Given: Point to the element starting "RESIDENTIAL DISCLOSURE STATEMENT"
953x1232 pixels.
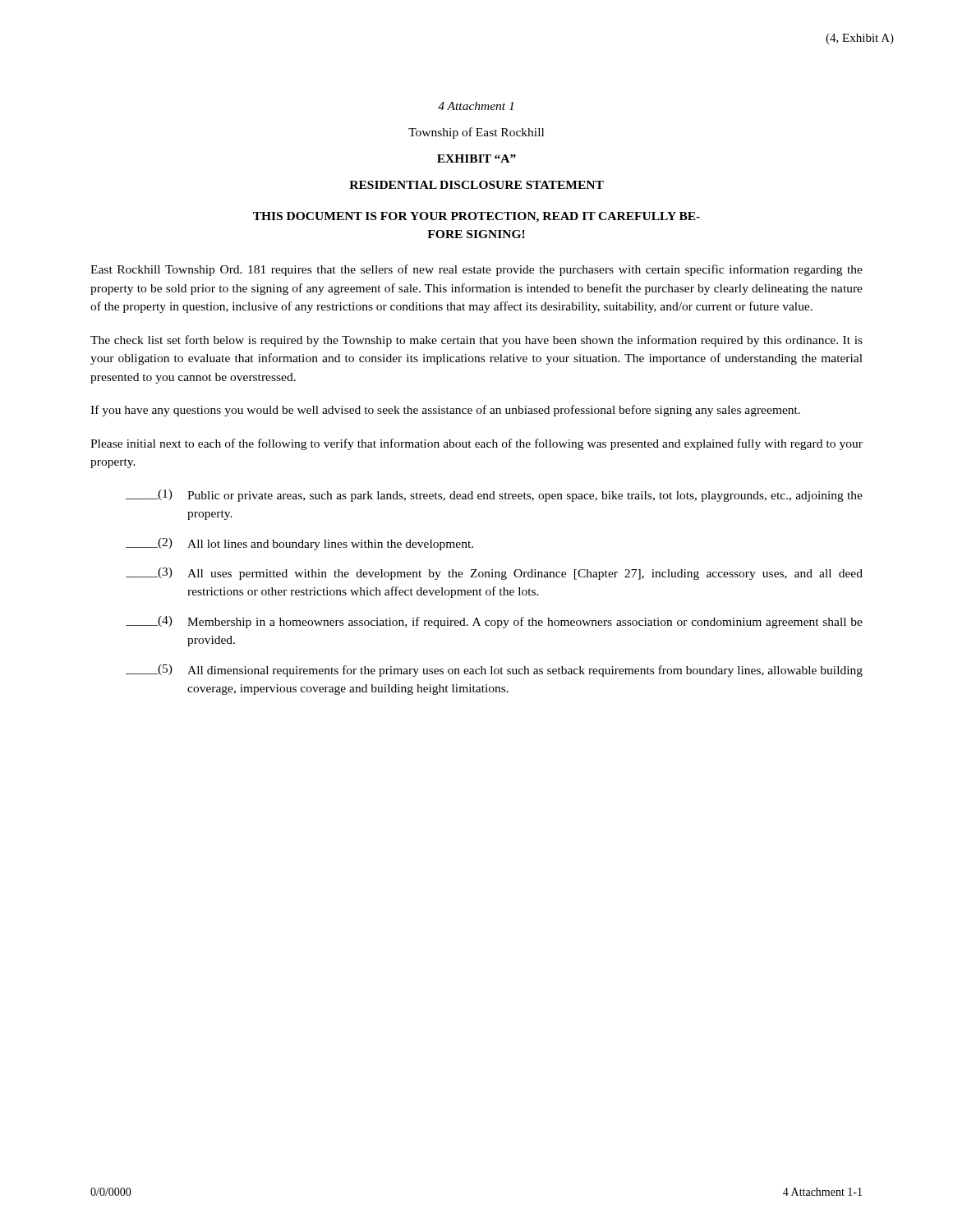Looking at the screenshot, I should [x=476, y=184].
